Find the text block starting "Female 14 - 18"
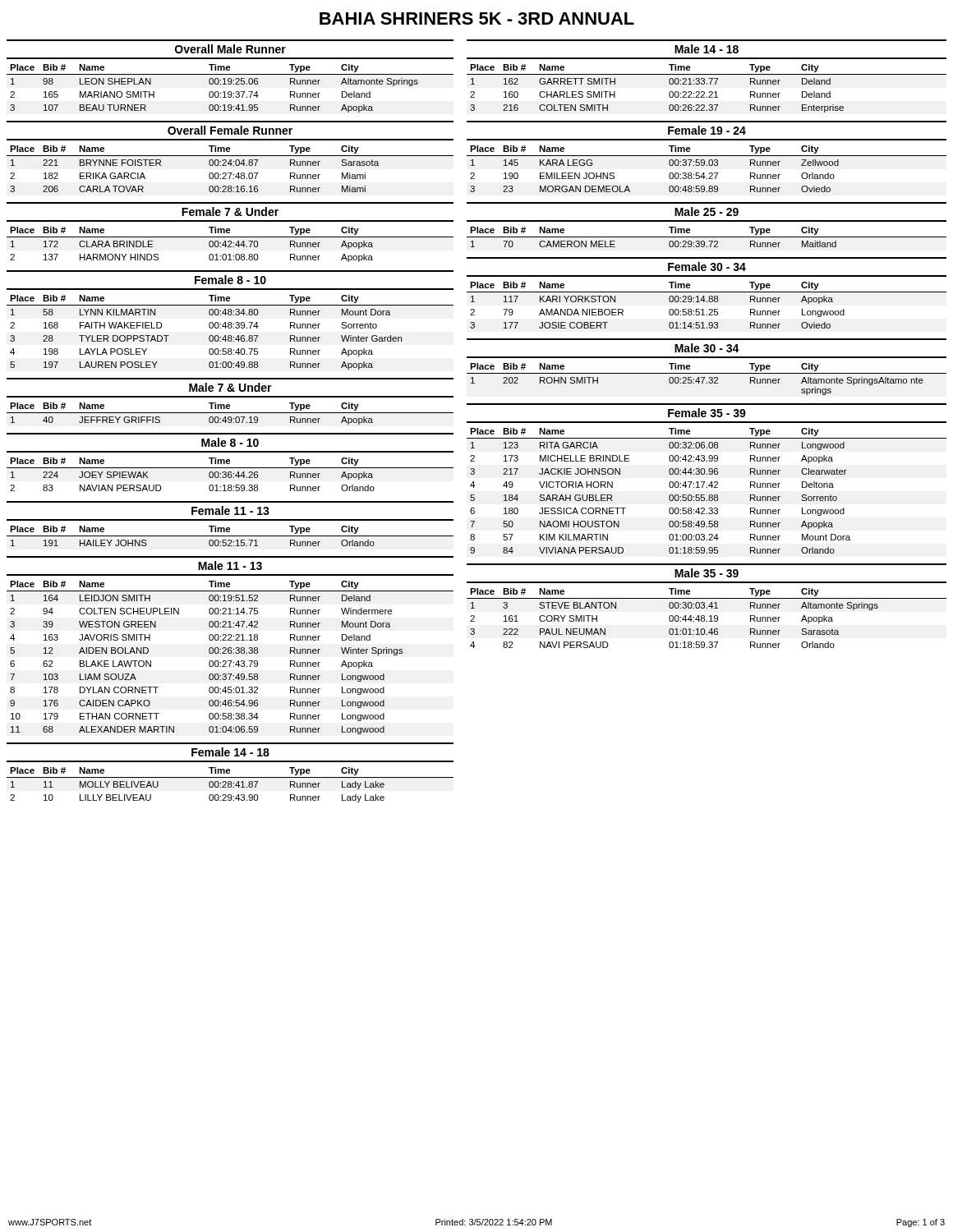The width and height of the screenshot is (953, 1232). 230,752
